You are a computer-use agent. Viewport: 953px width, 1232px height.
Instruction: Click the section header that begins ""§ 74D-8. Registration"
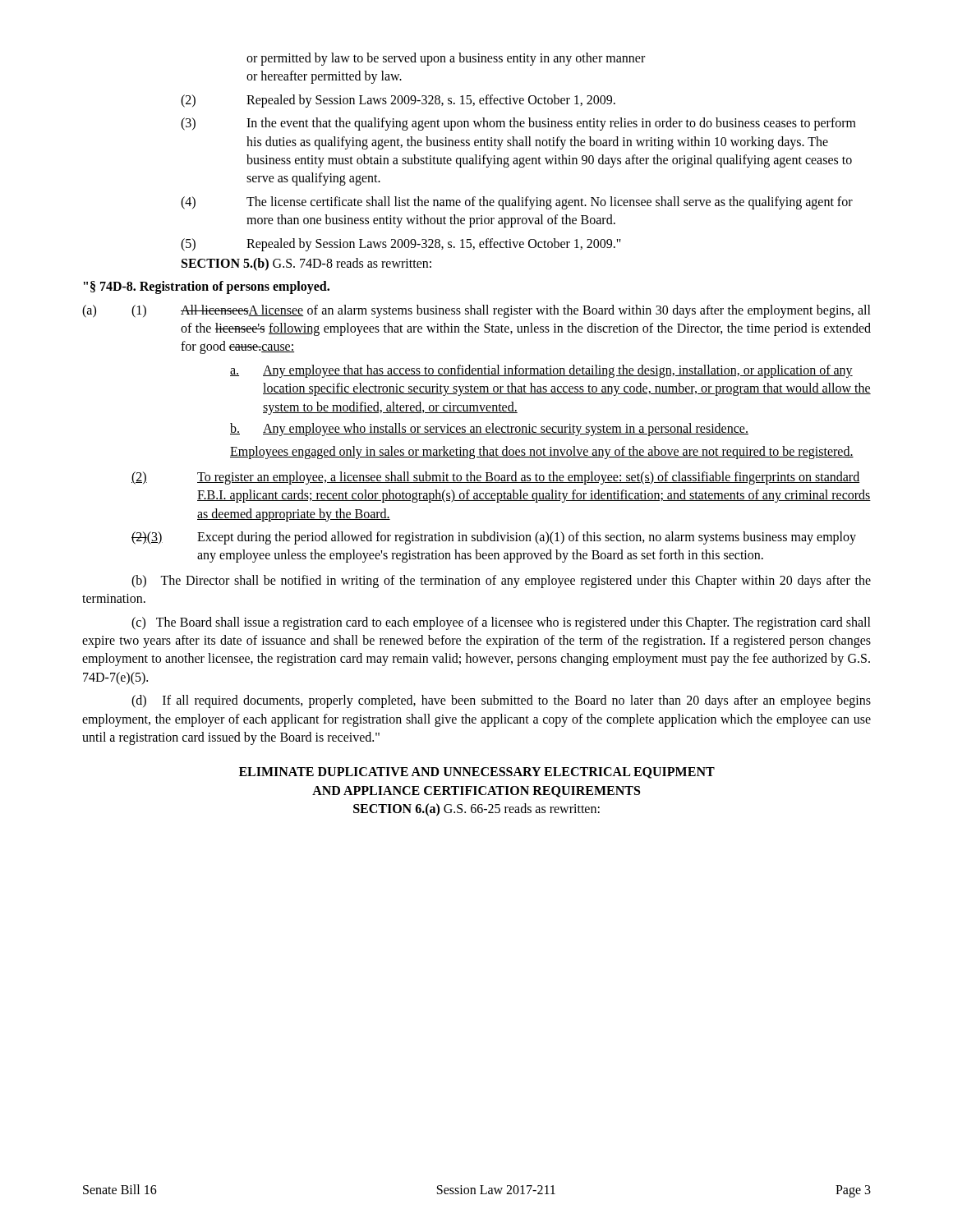pyautogui.click(x=206, y=287)
